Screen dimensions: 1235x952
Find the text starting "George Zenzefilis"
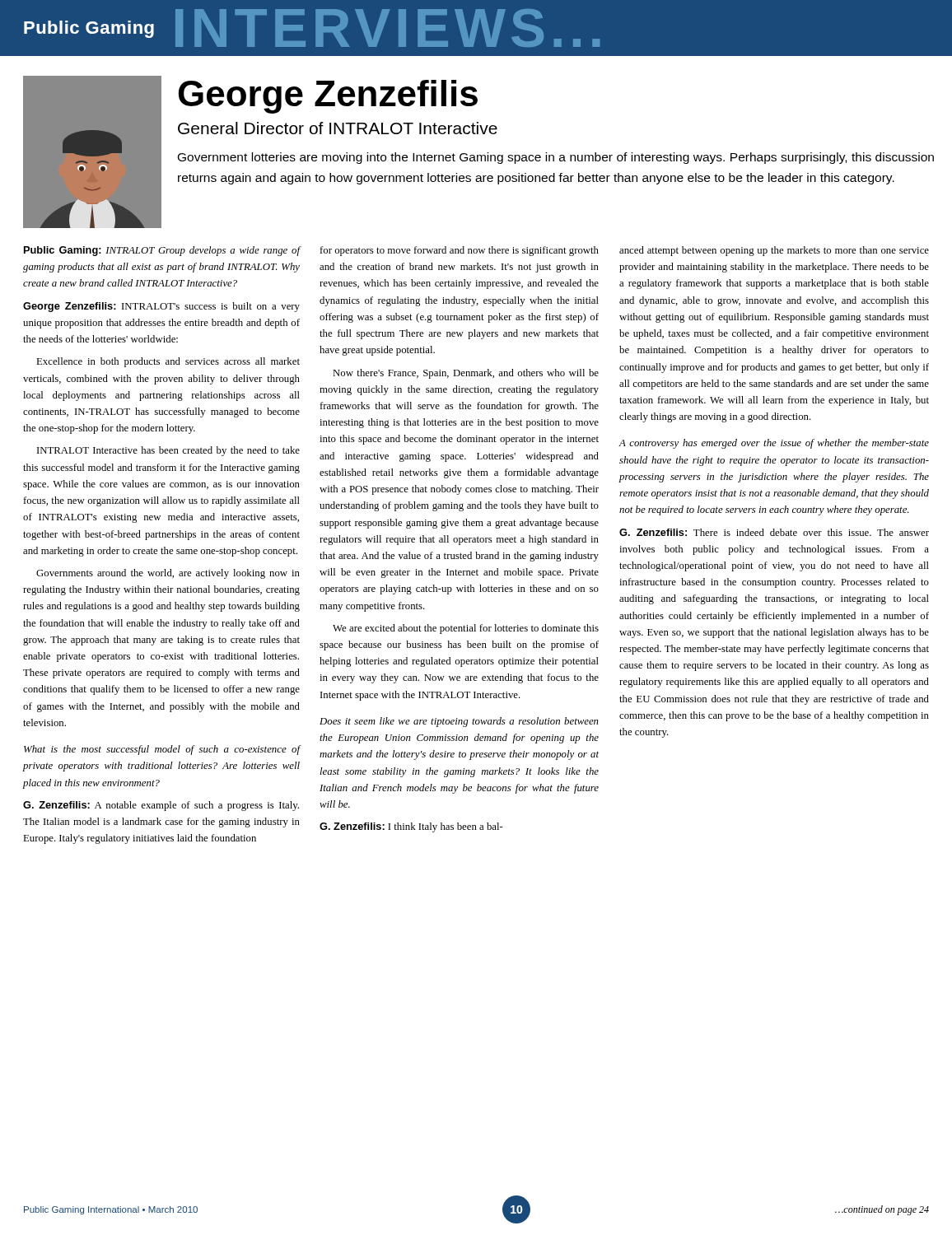[x=328, y=97]
